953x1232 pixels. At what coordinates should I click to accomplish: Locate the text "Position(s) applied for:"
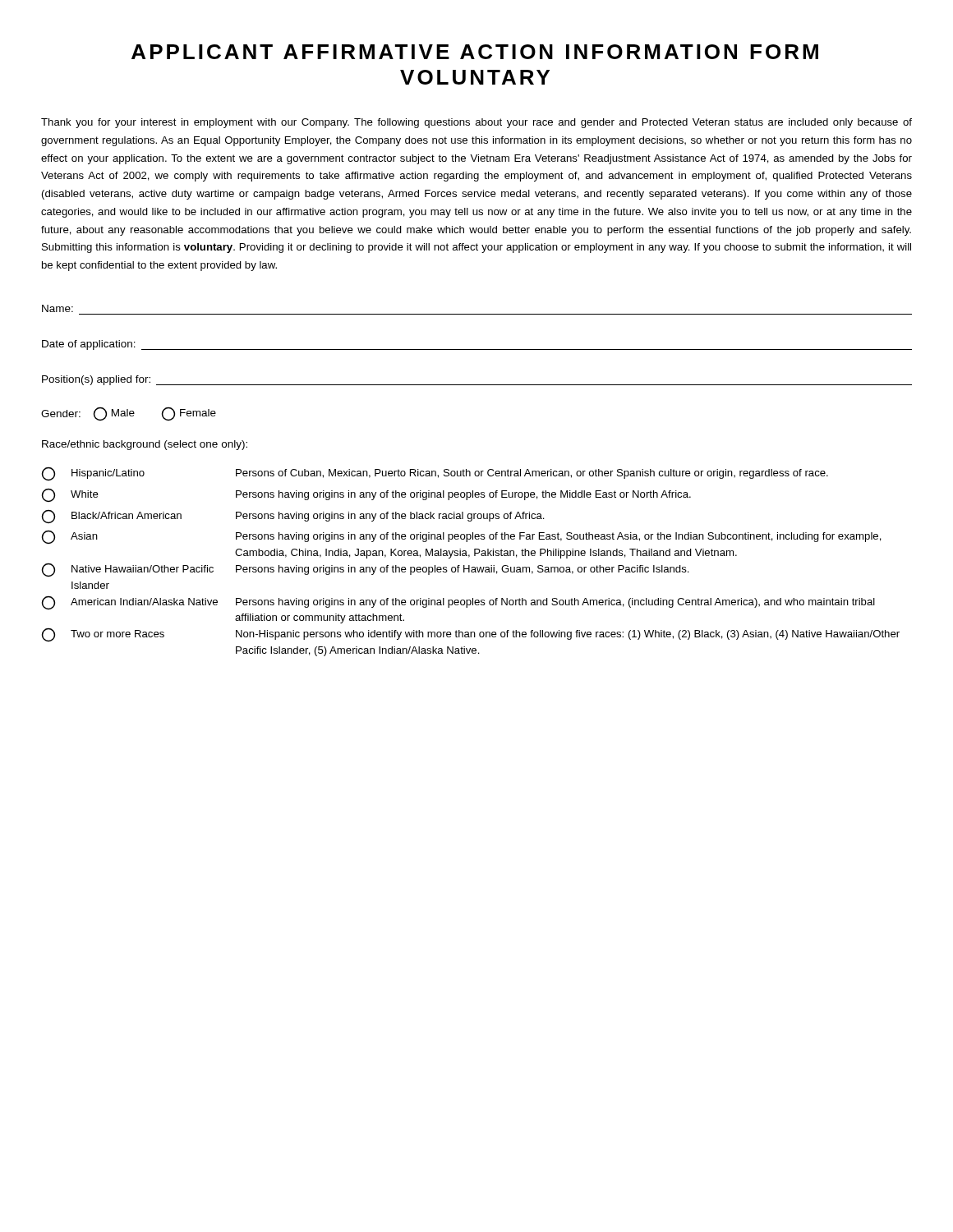(x=476, y=377)
